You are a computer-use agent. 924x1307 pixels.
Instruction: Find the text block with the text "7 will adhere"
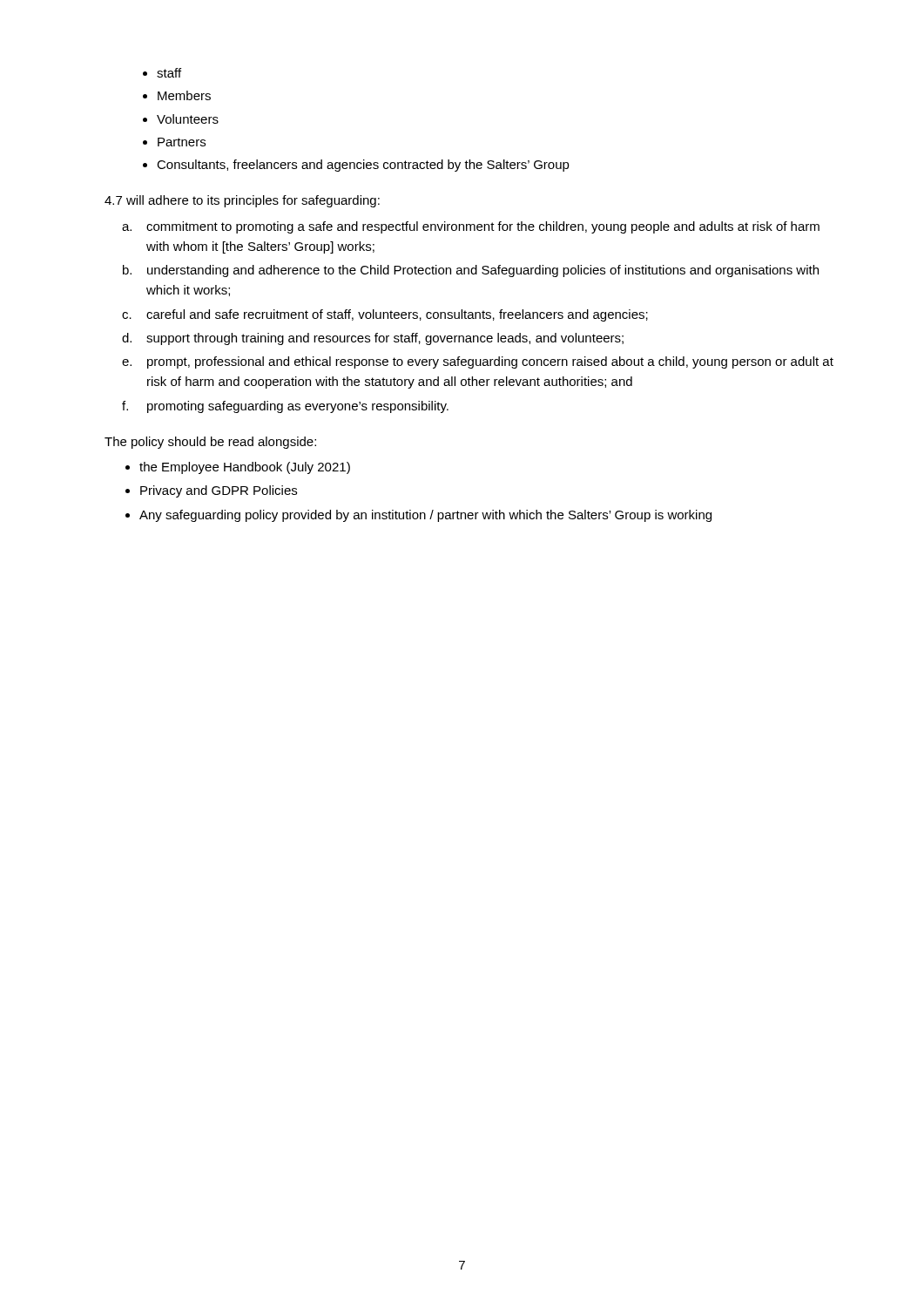[x=242, y=200]
